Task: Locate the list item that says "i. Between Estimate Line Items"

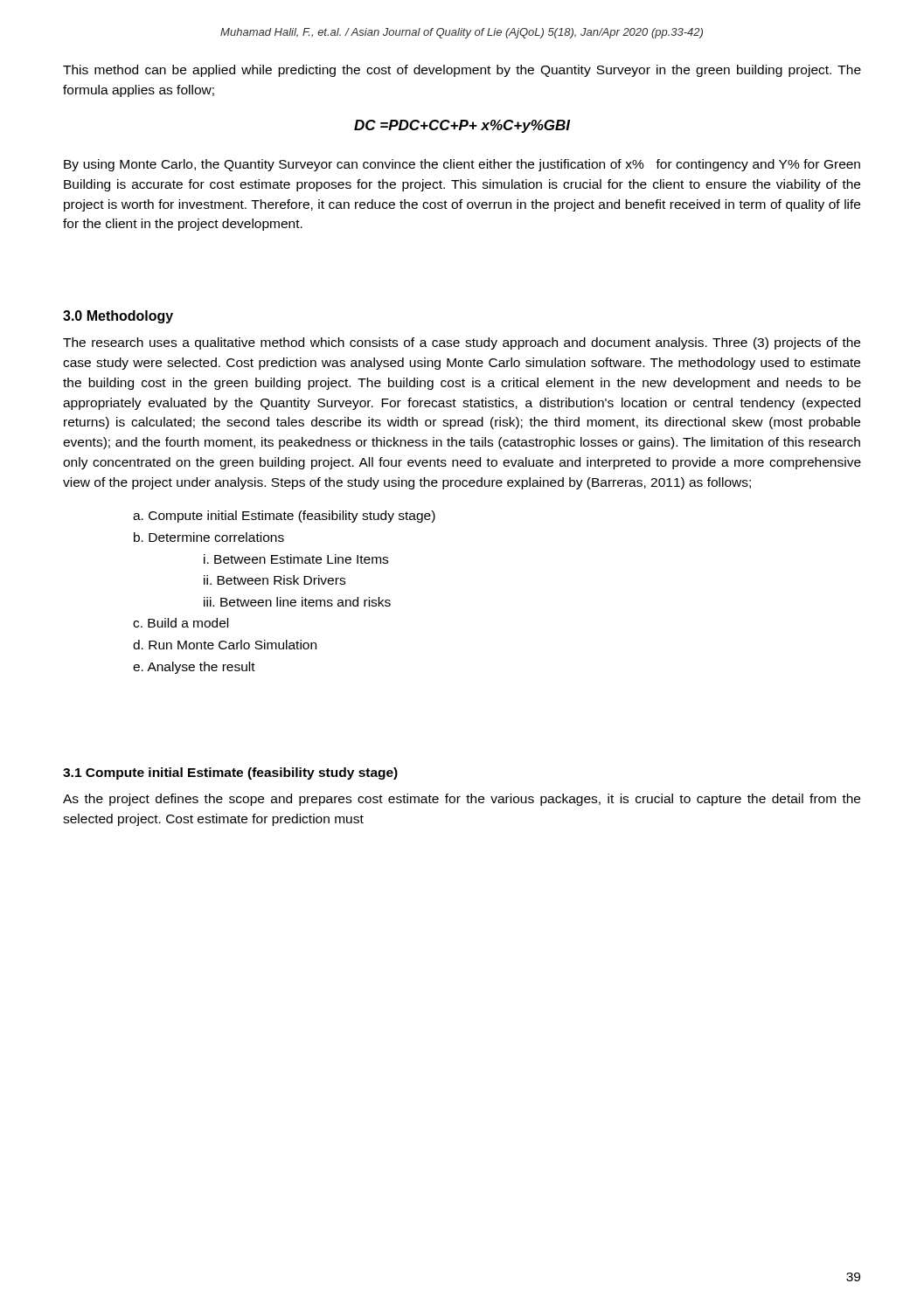Action: pyautogui.click(x=296, y=559)
